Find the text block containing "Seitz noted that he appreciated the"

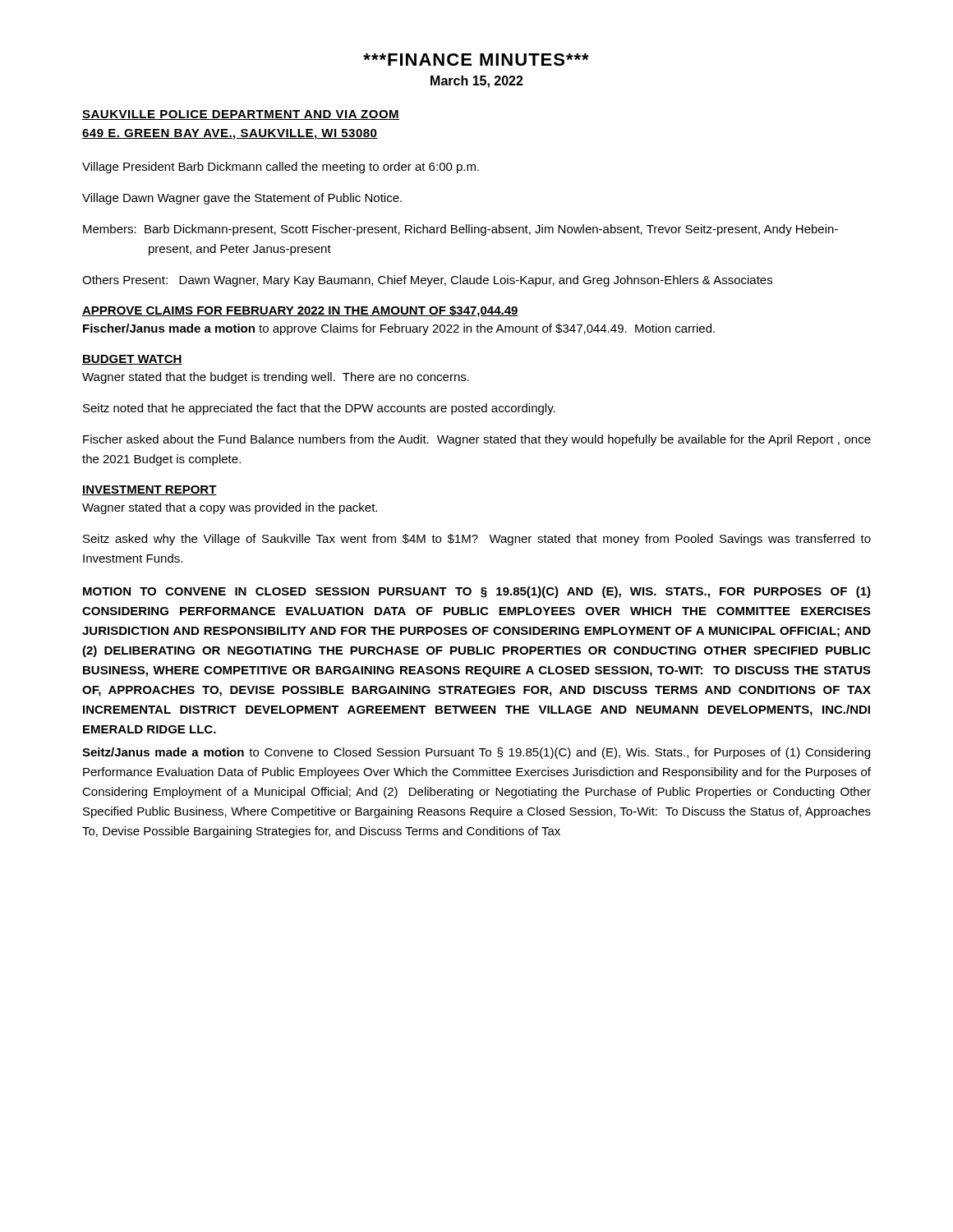coord(319,408)
